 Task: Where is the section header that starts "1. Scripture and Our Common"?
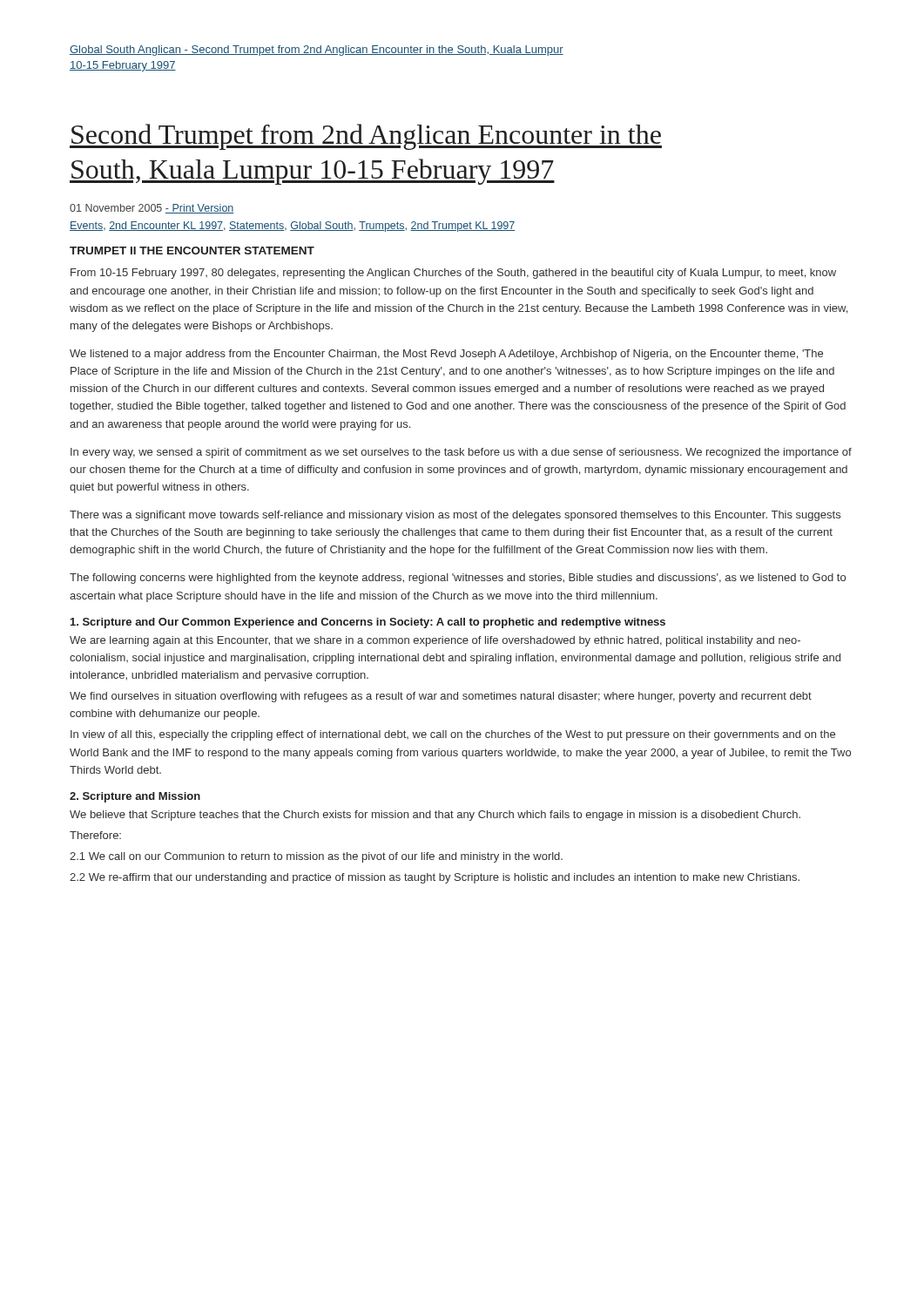pyautogui.click(x=368, y=621)
